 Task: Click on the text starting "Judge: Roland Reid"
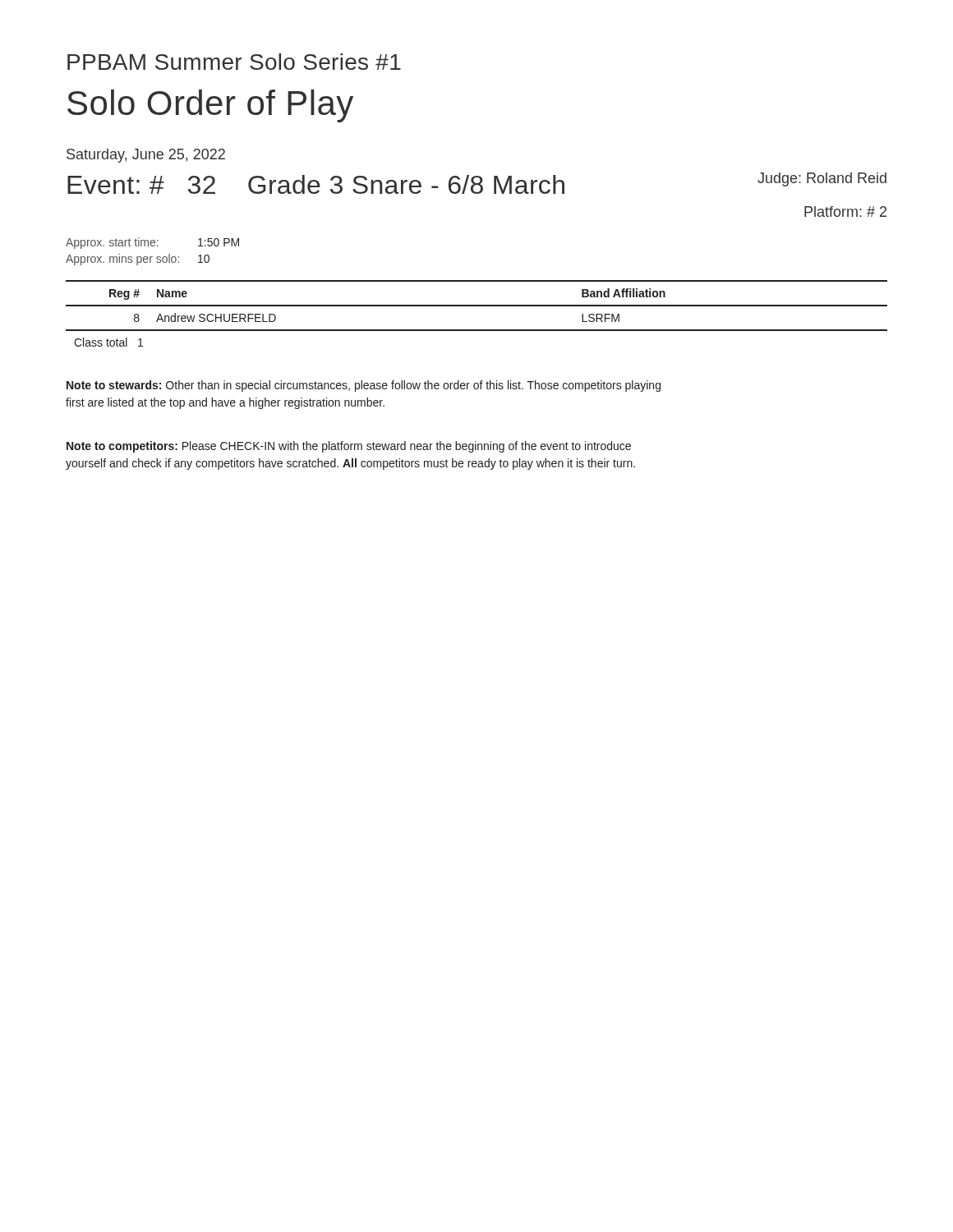pos(822,178)
